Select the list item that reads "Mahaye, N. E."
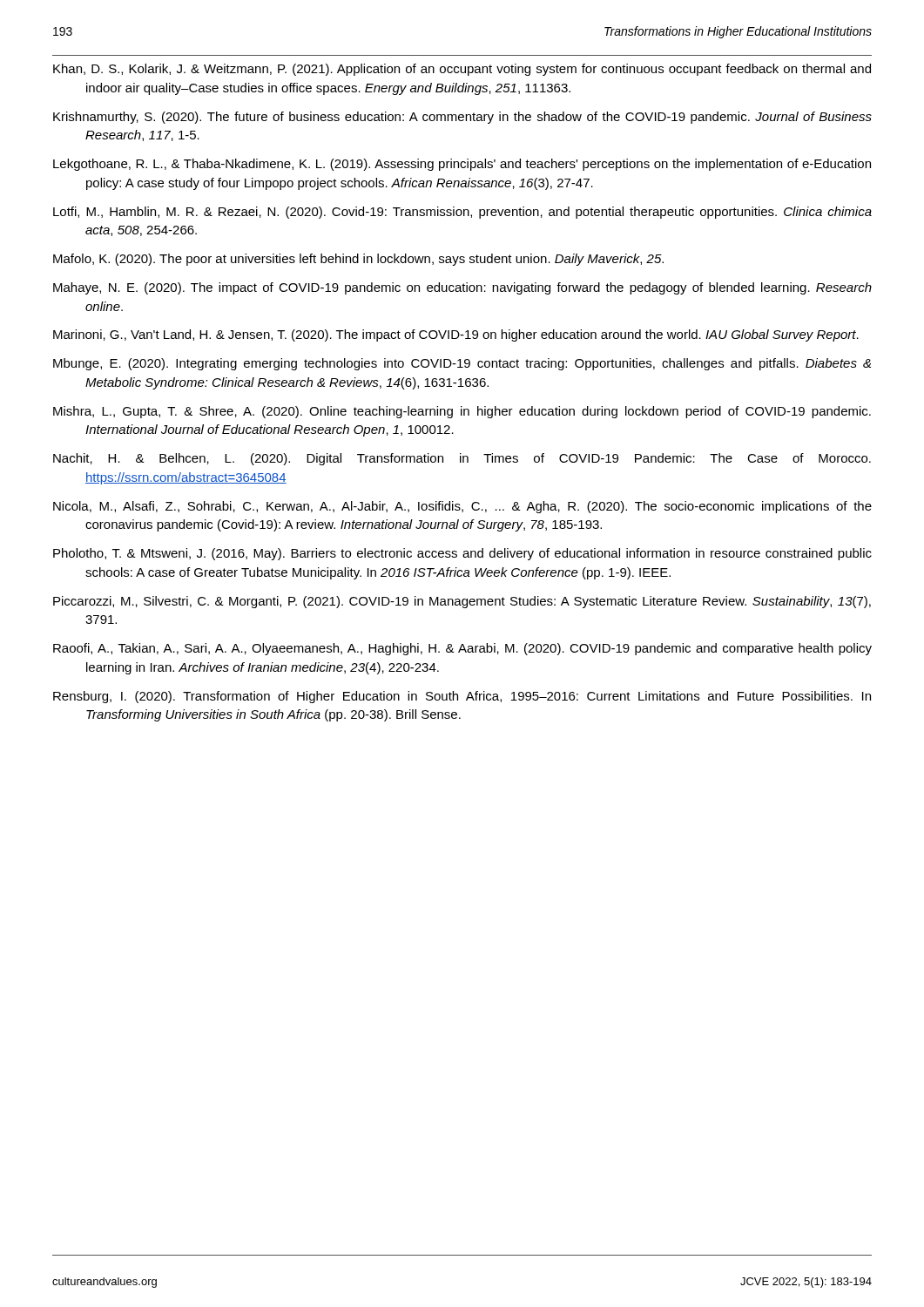Viewport: 924px width, 1307px height. pyautogui.click(x=462, y=297)
